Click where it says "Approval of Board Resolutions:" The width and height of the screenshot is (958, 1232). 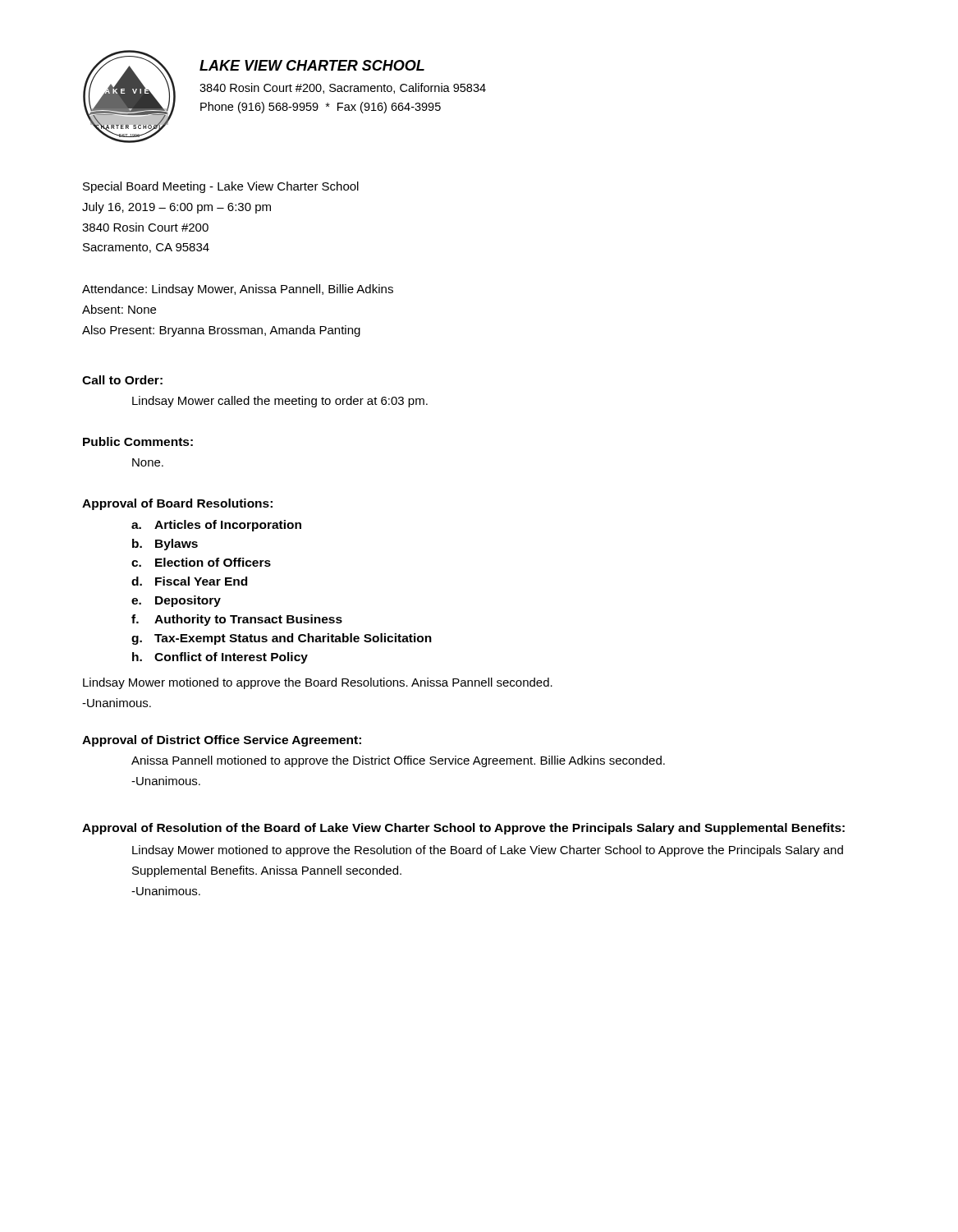[178, 503]
